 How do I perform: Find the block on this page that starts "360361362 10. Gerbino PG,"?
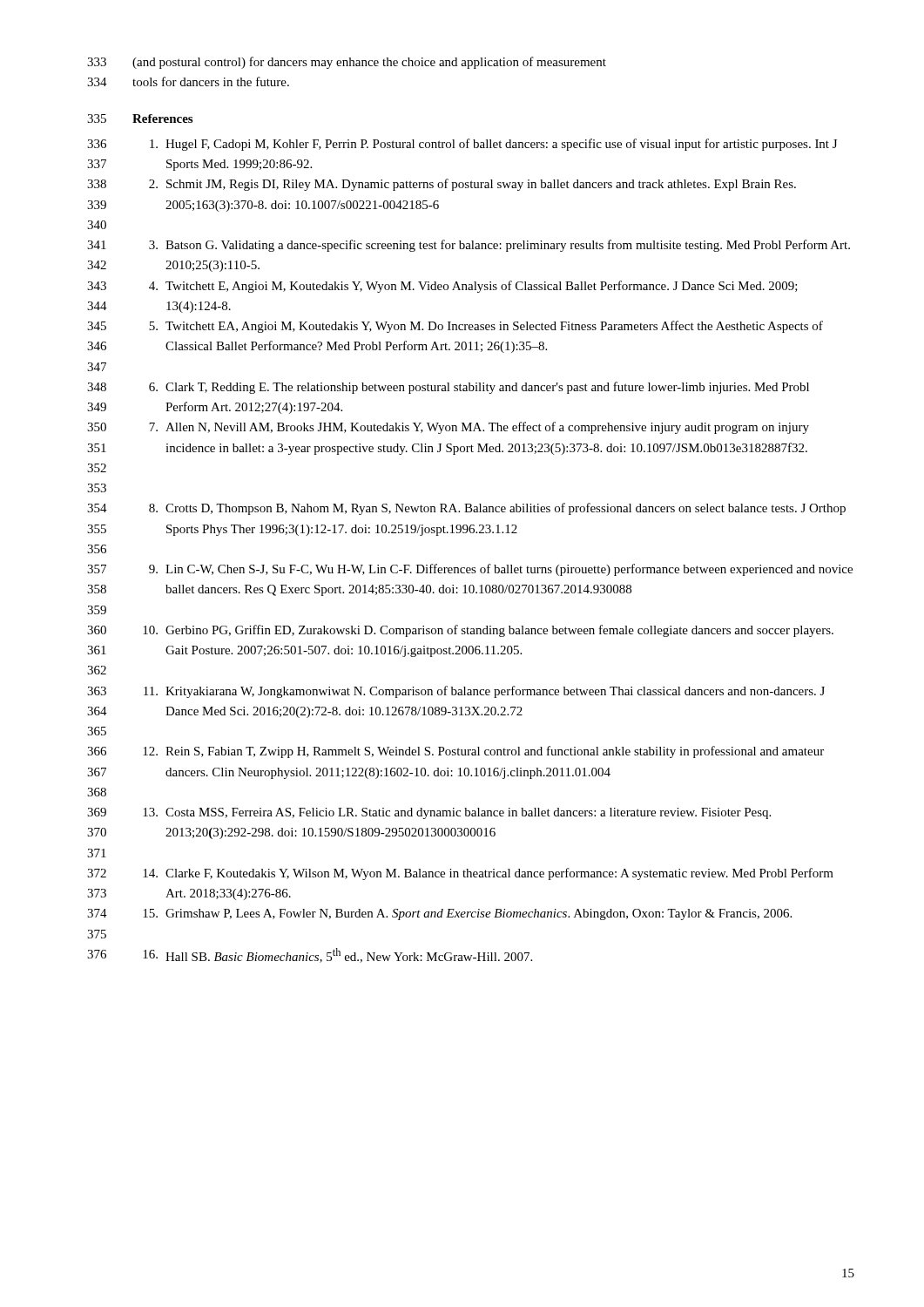[x=471, y=651]
